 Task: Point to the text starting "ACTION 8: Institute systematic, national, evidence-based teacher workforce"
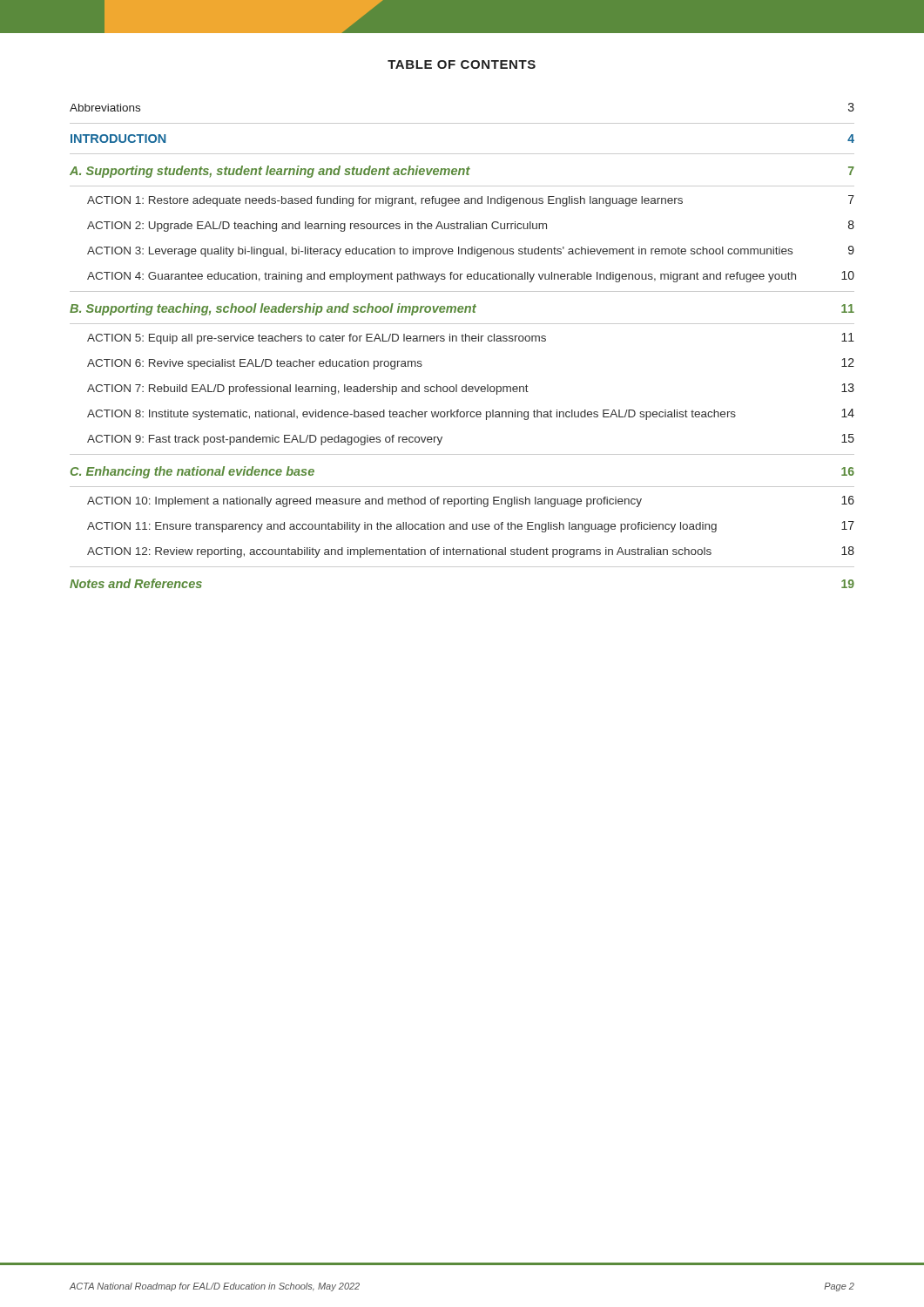point(462,414)
